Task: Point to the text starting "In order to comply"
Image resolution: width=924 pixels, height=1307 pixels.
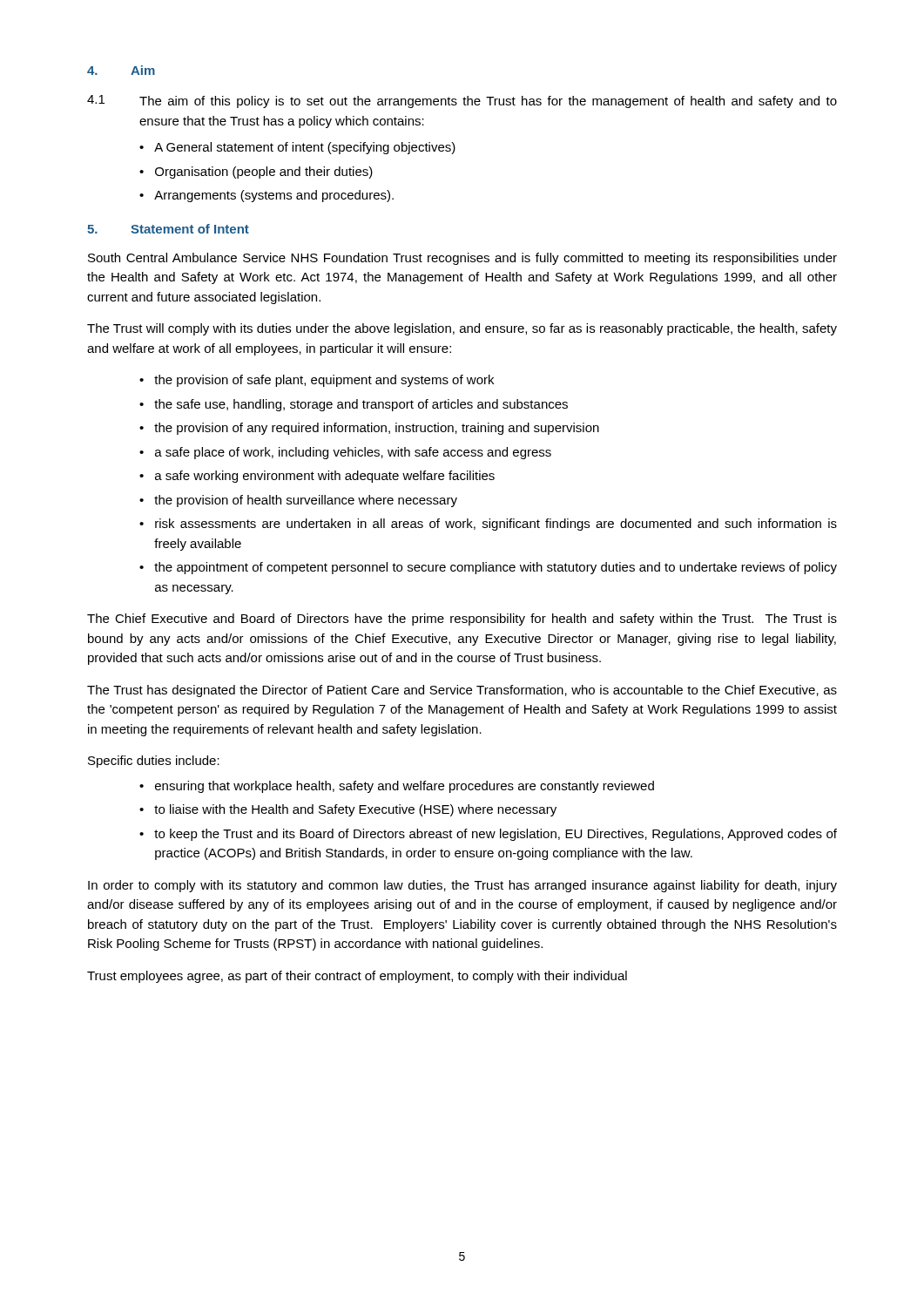Action: [462, 914]
